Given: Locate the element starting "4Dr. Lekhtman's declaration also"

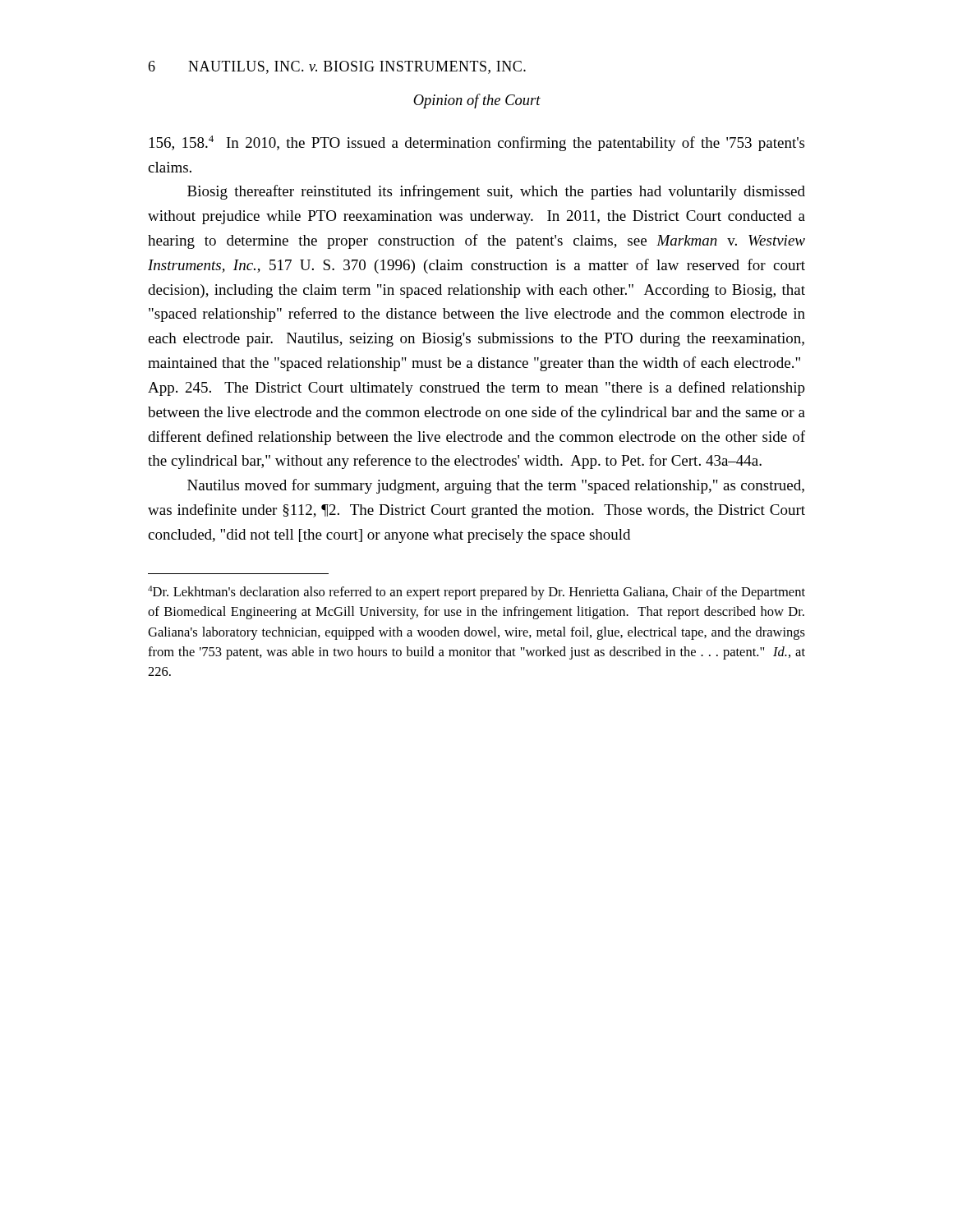Looking at the screenshot, I should point(476,632).
